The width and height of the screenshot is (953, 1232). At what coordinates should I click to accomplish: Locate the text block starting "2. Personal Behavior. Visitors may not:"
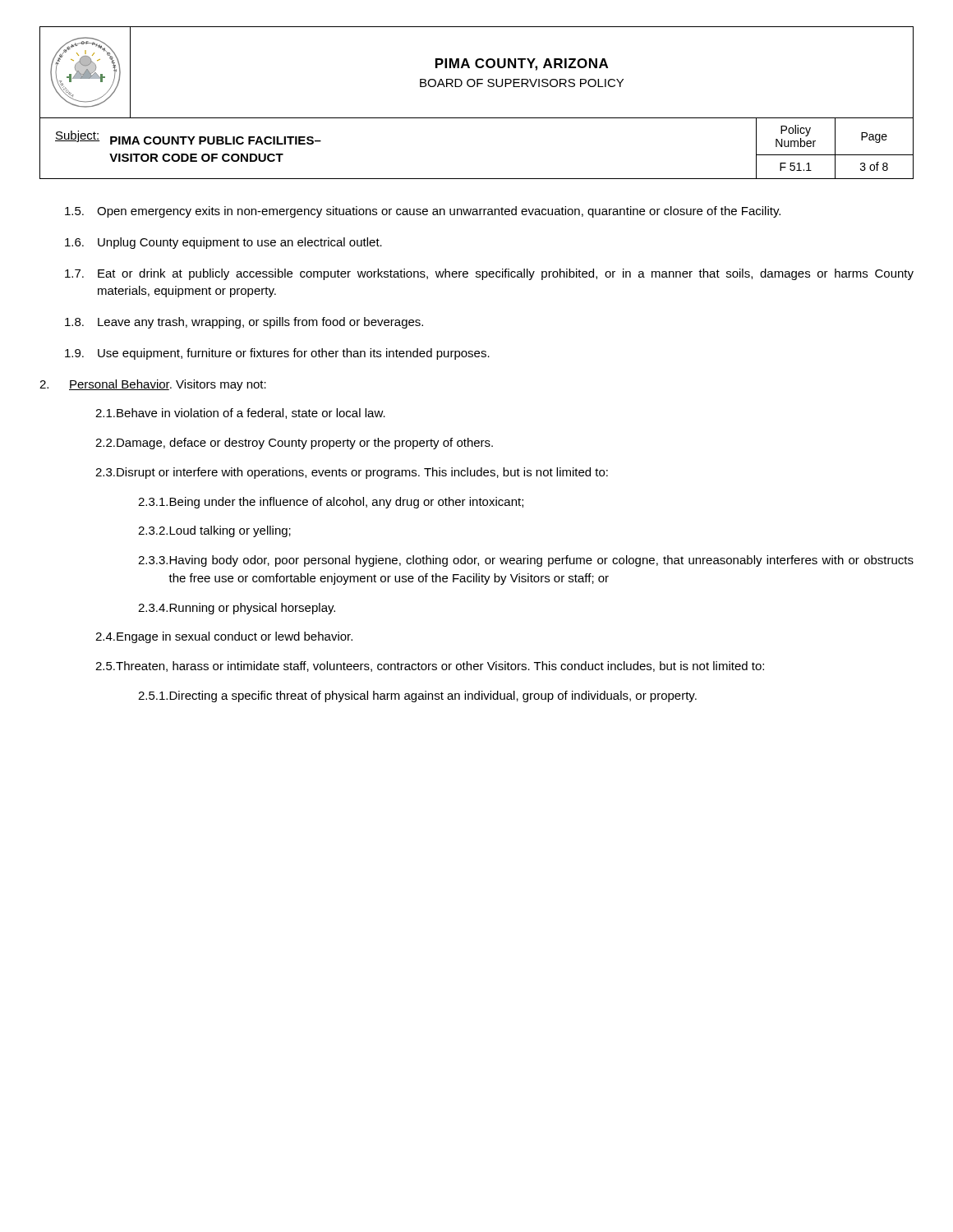point(153,385)
